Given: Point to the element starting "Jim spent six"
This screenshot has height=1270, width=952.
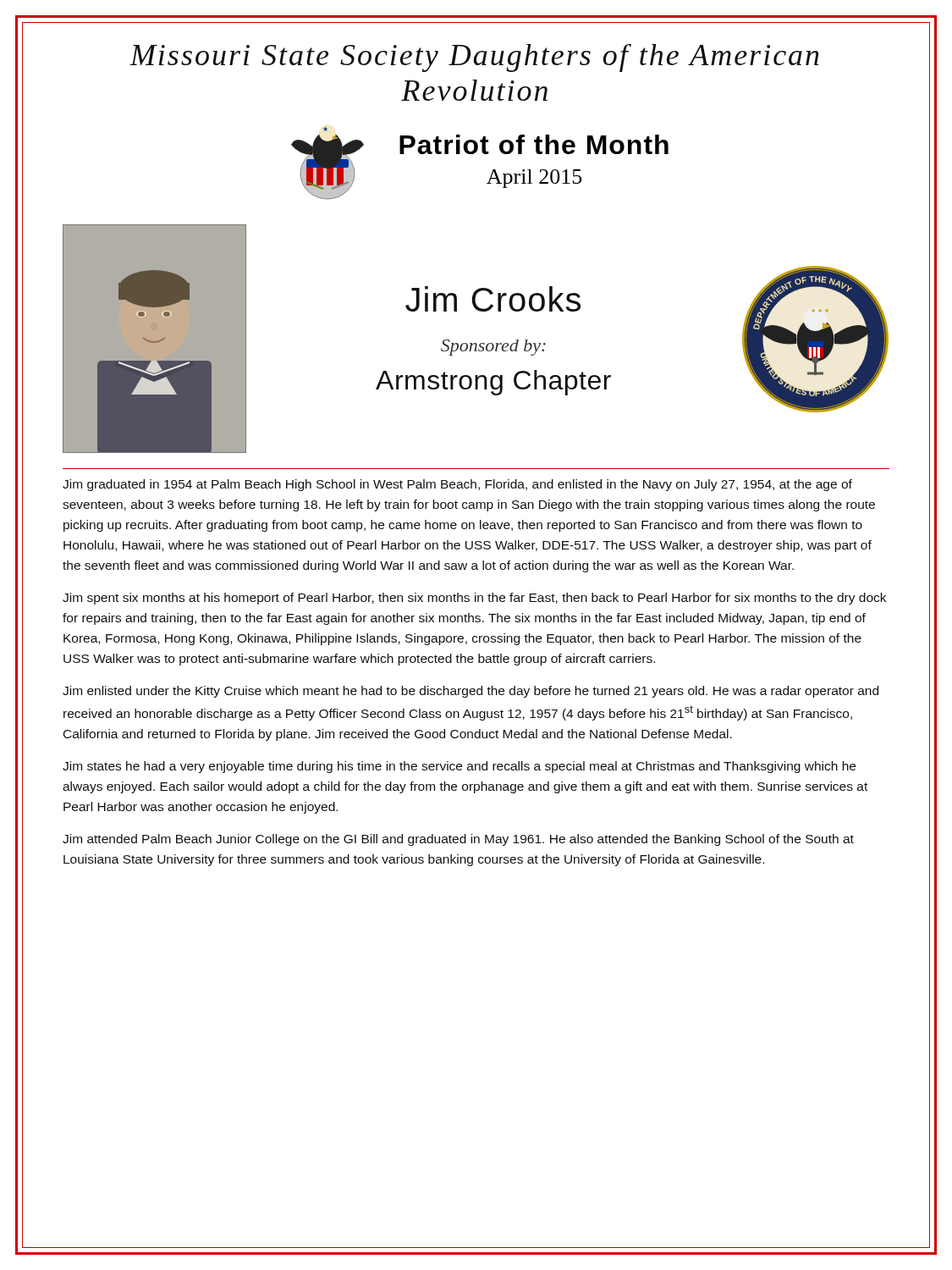Looking at the screenshot, I should coord(475,628).
